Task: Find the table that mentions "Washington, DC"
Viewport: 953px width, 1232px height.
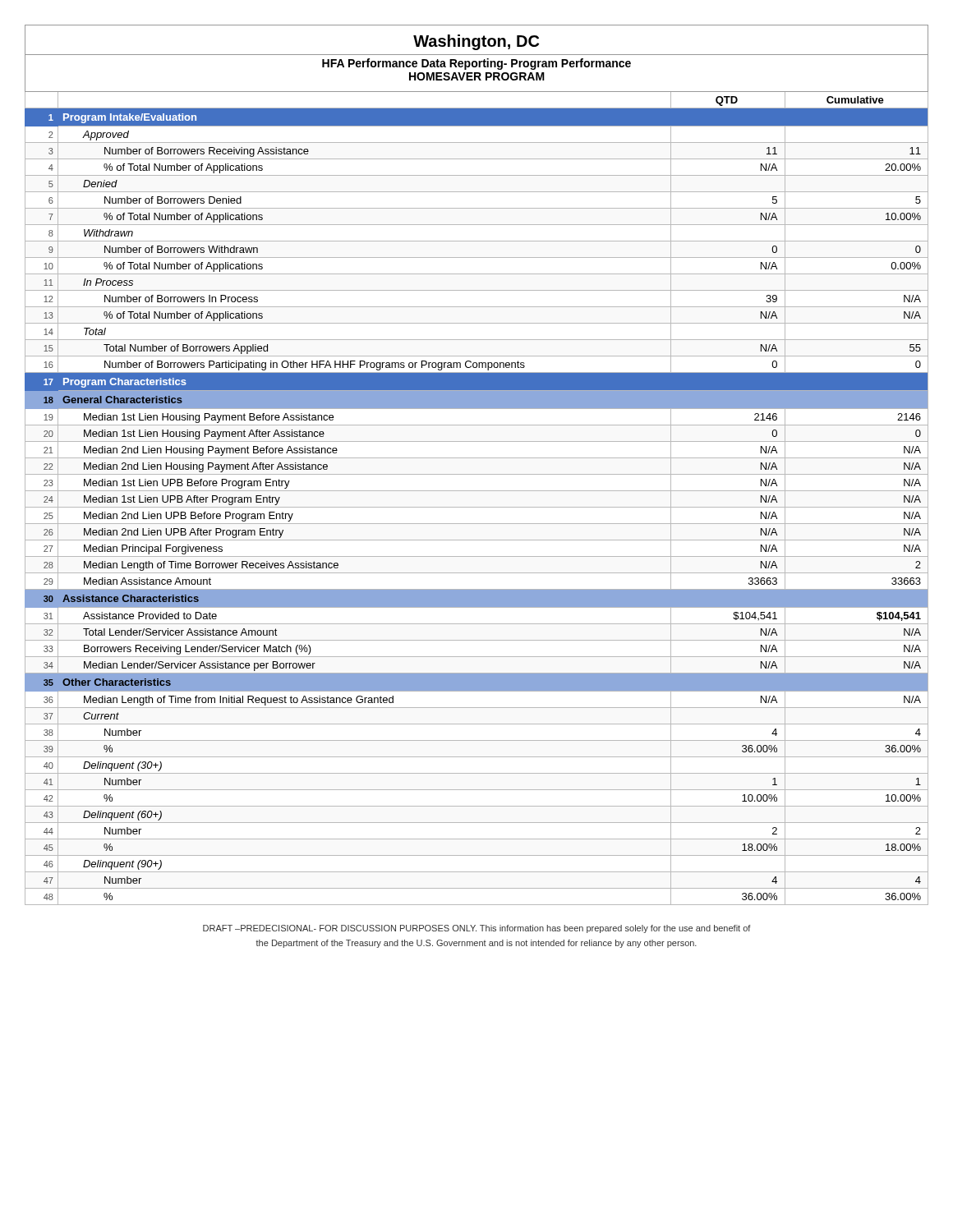Action: 476,465
